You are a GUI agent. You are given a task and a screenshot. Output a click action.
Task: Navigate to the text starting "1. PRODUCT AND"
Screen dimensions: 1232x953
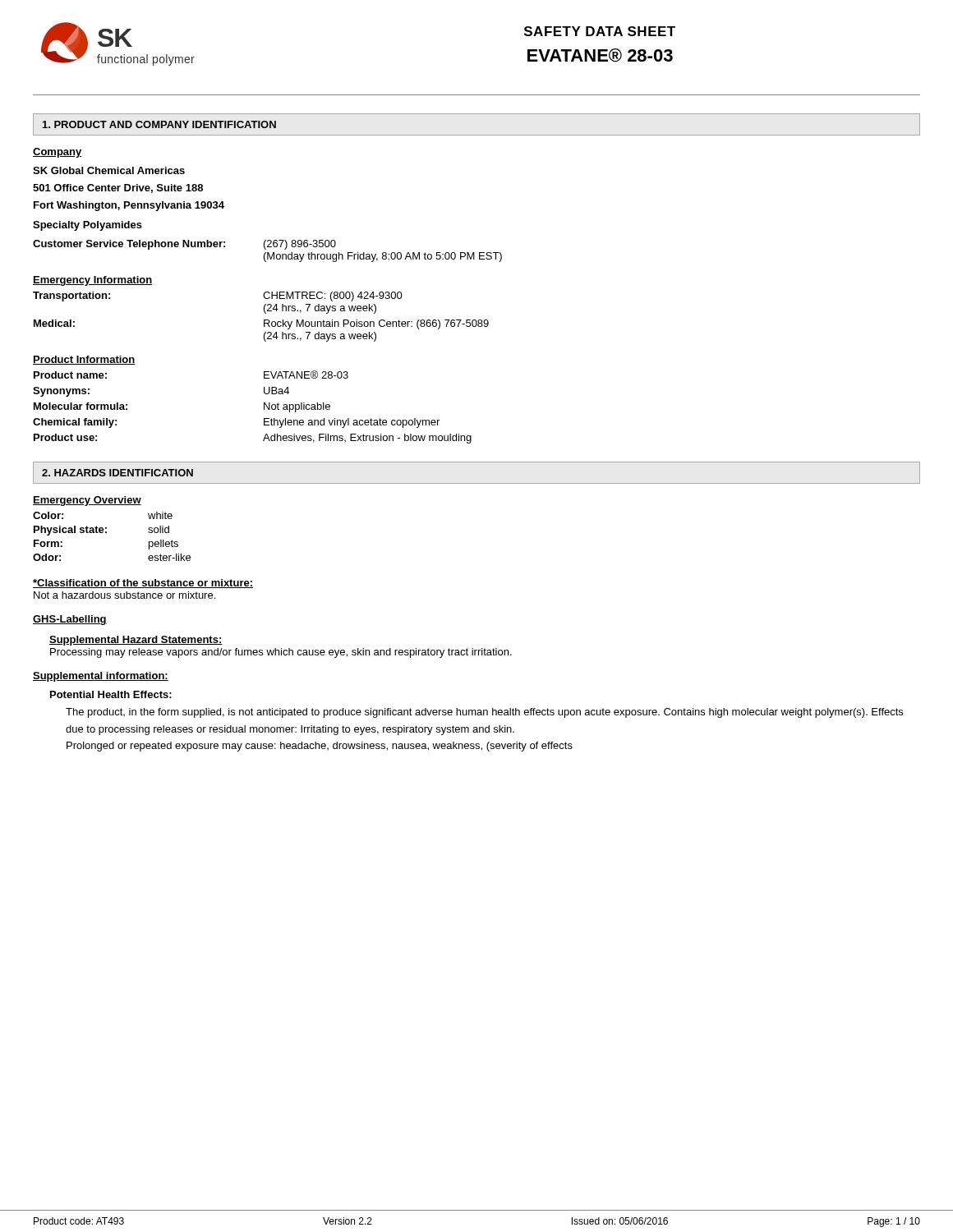(x=476, y=124)
